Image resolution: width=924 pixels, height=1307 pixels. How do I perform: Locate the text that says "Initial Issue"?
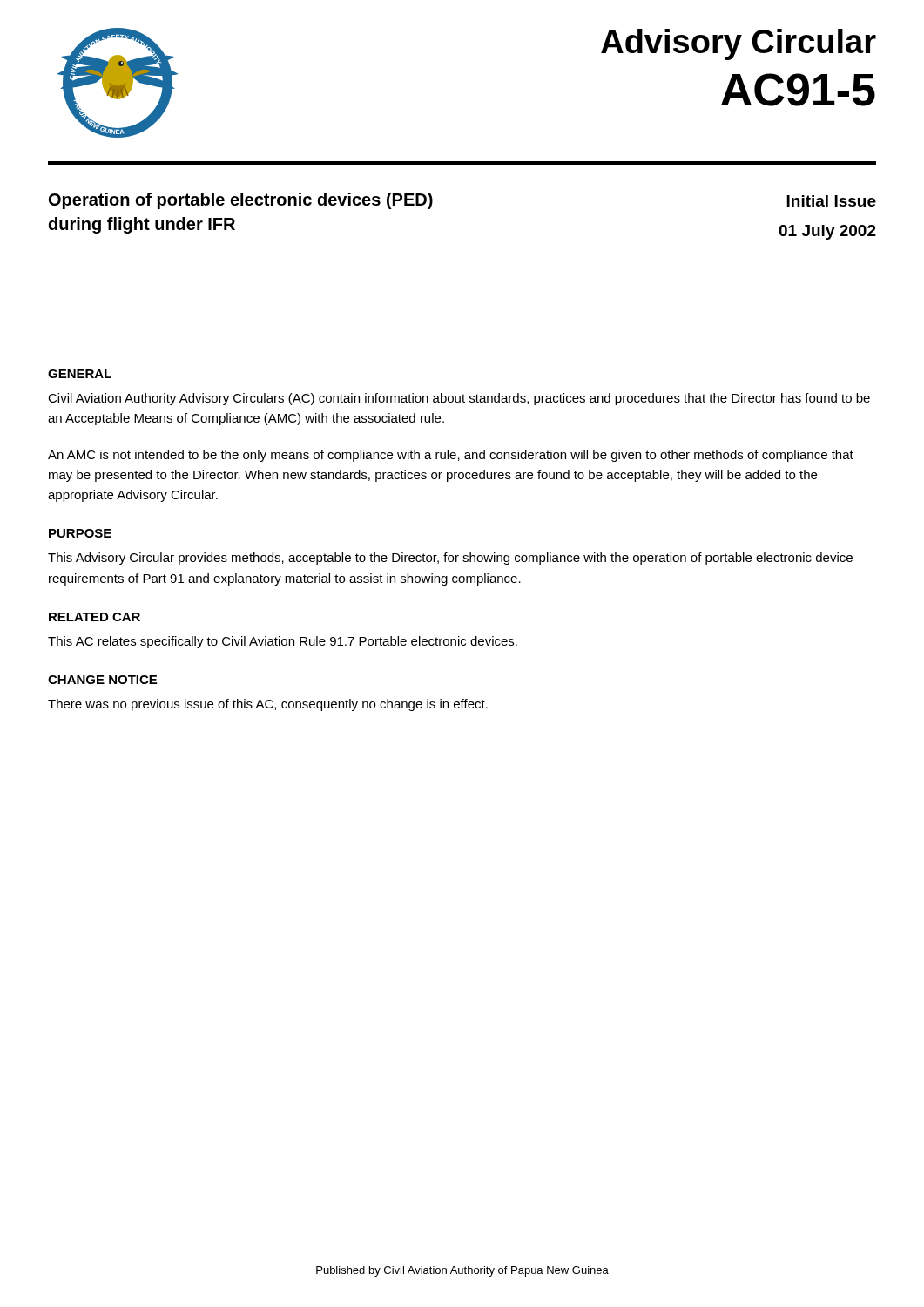[831, 201]
